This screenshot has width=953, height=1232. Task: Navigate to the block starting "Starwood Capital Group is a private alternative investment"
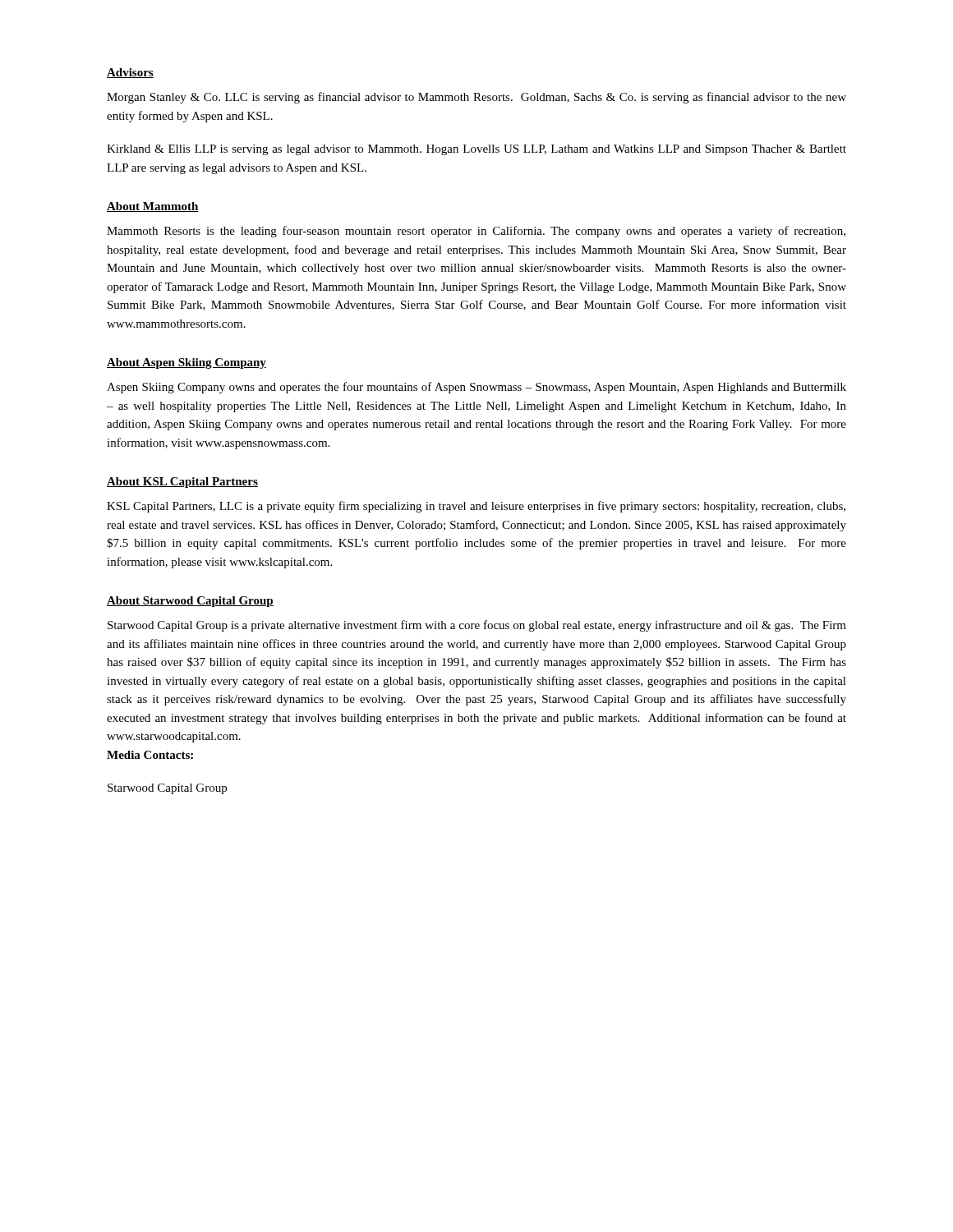(476, 690)
